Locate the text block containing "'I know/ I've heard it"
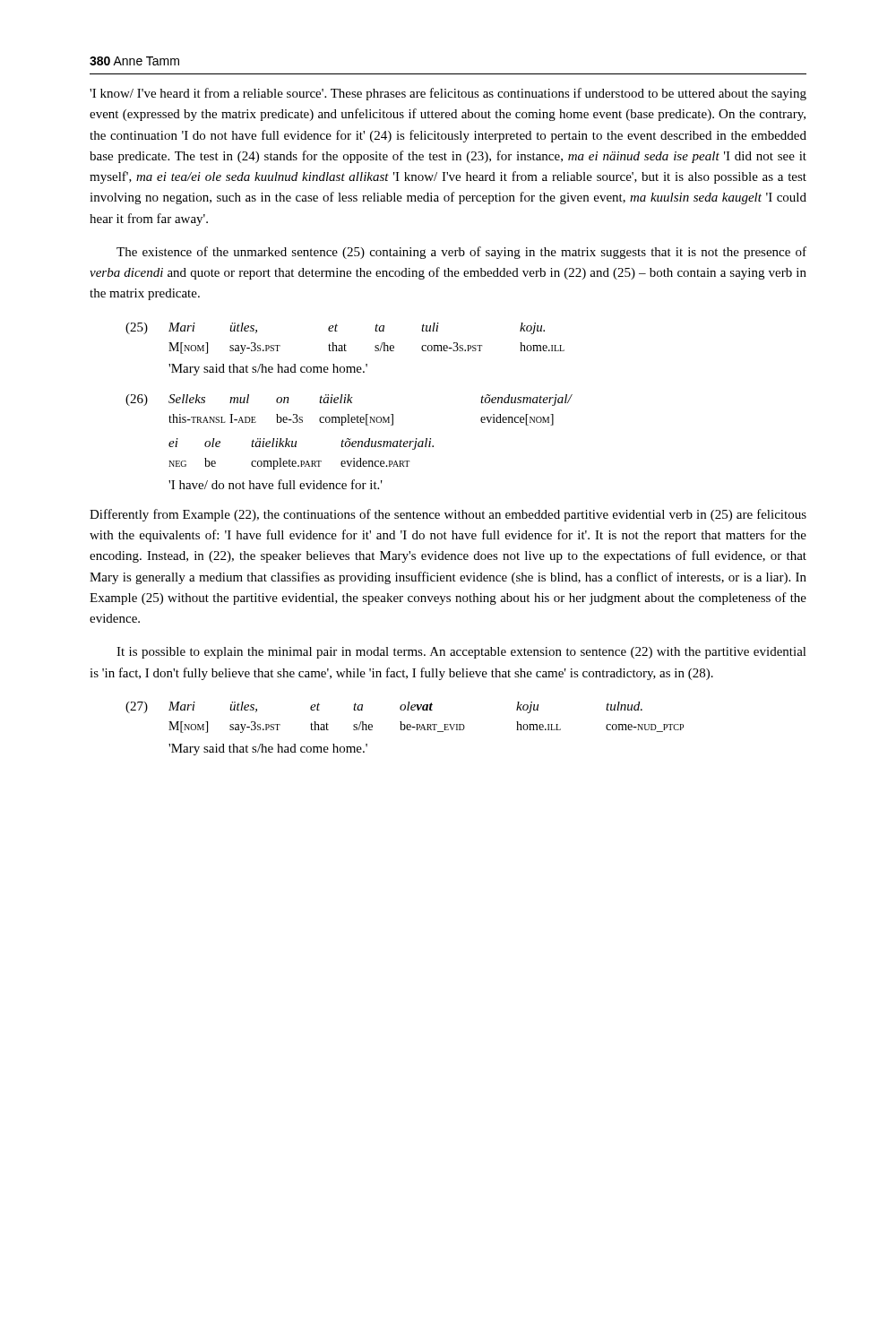 tap(448, 156)
